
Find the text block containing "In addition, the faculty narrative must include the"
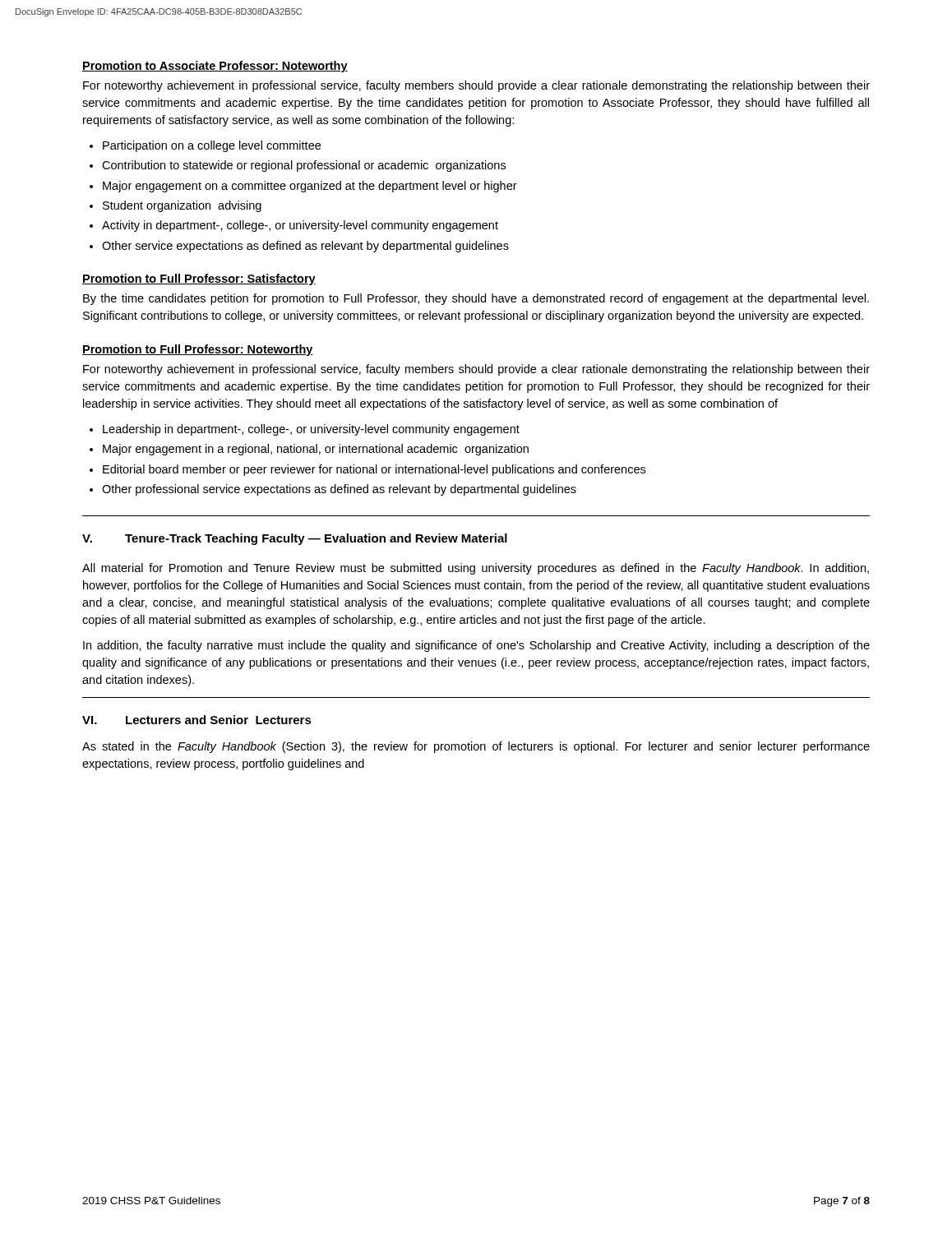pyautogui.click(x=476, y=663)
